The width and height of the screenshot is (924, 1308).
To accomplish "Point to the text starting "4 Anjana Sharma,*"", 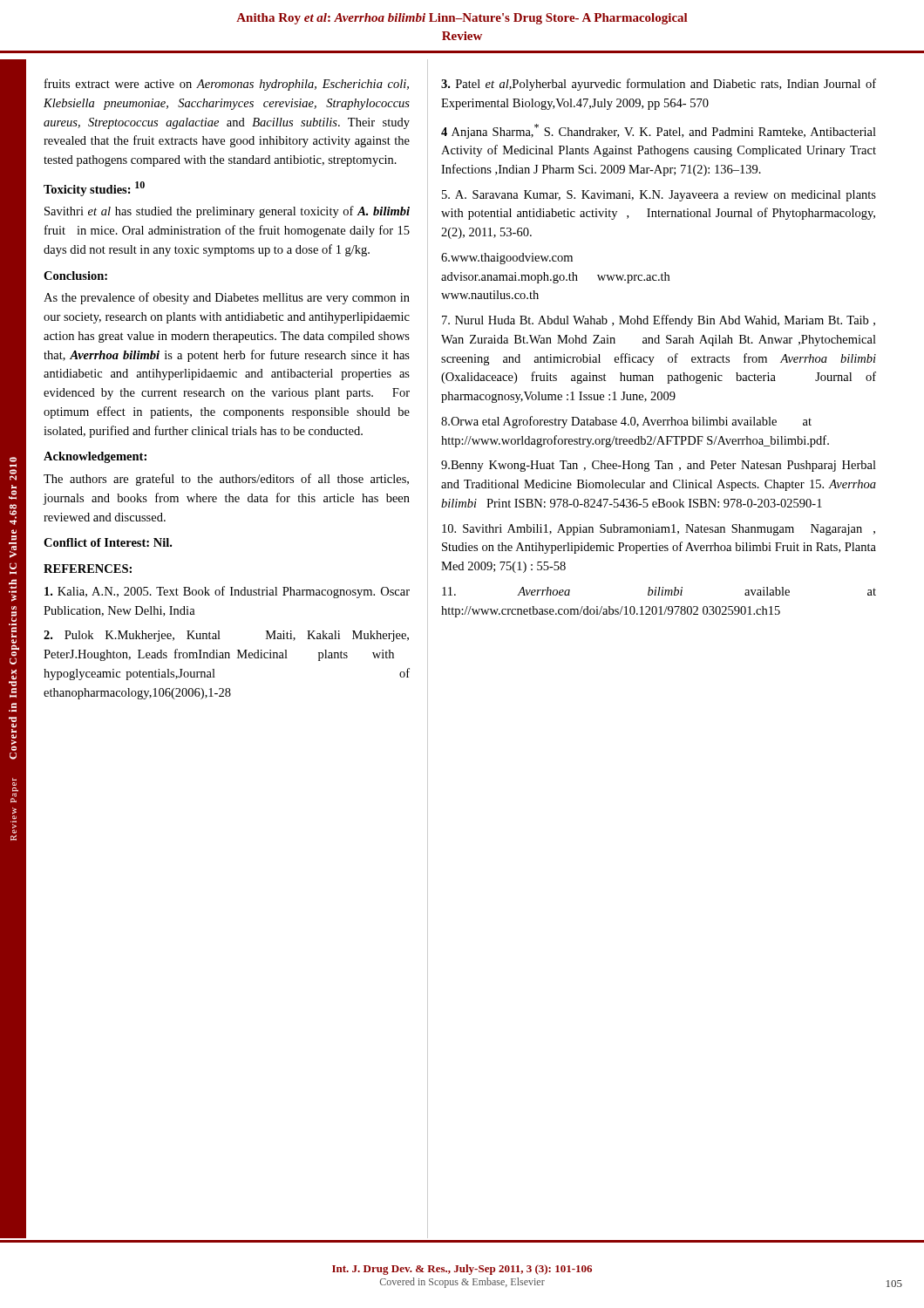I will point(659,149).
